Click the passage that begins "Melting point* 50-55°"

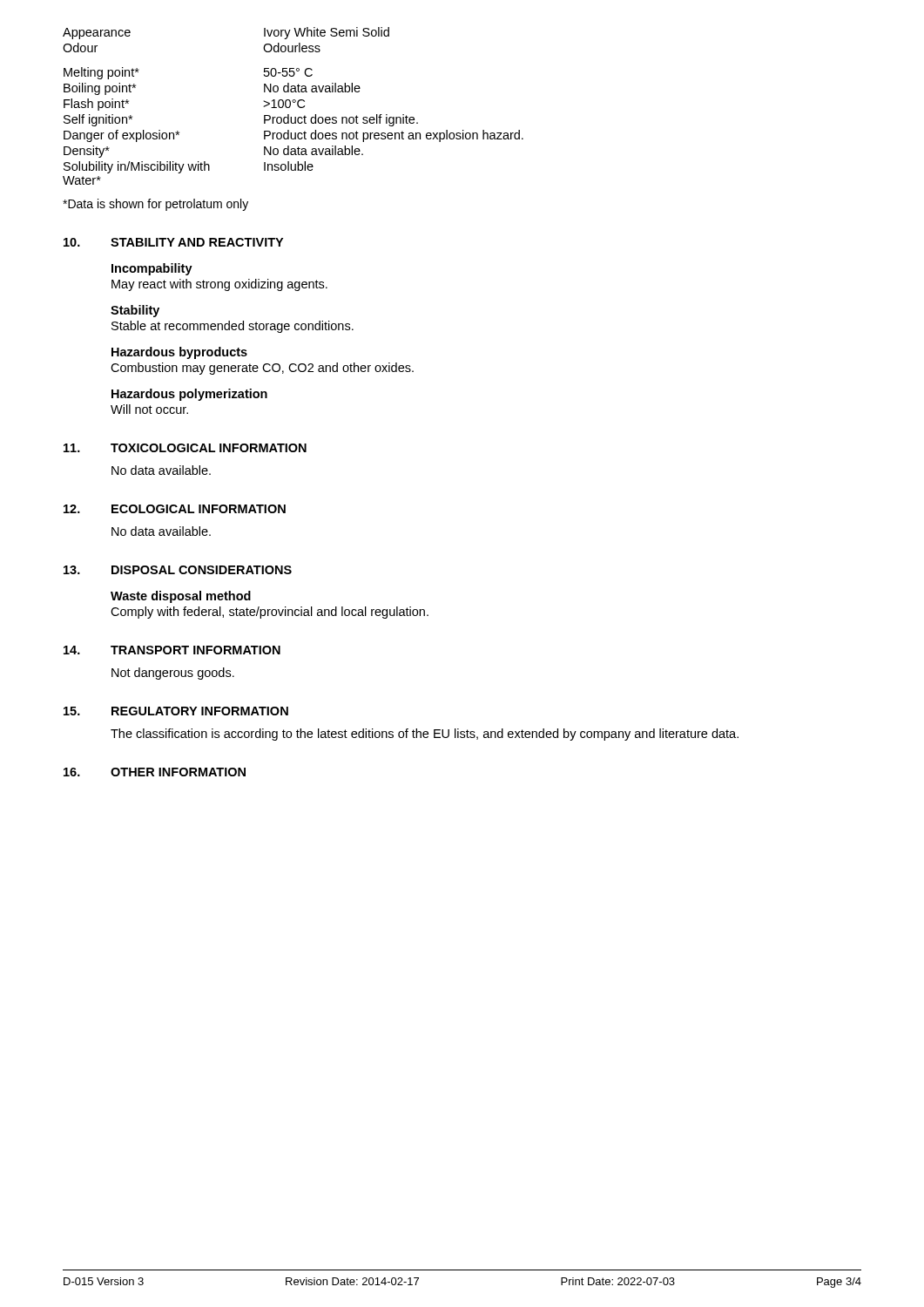(293, 126)
